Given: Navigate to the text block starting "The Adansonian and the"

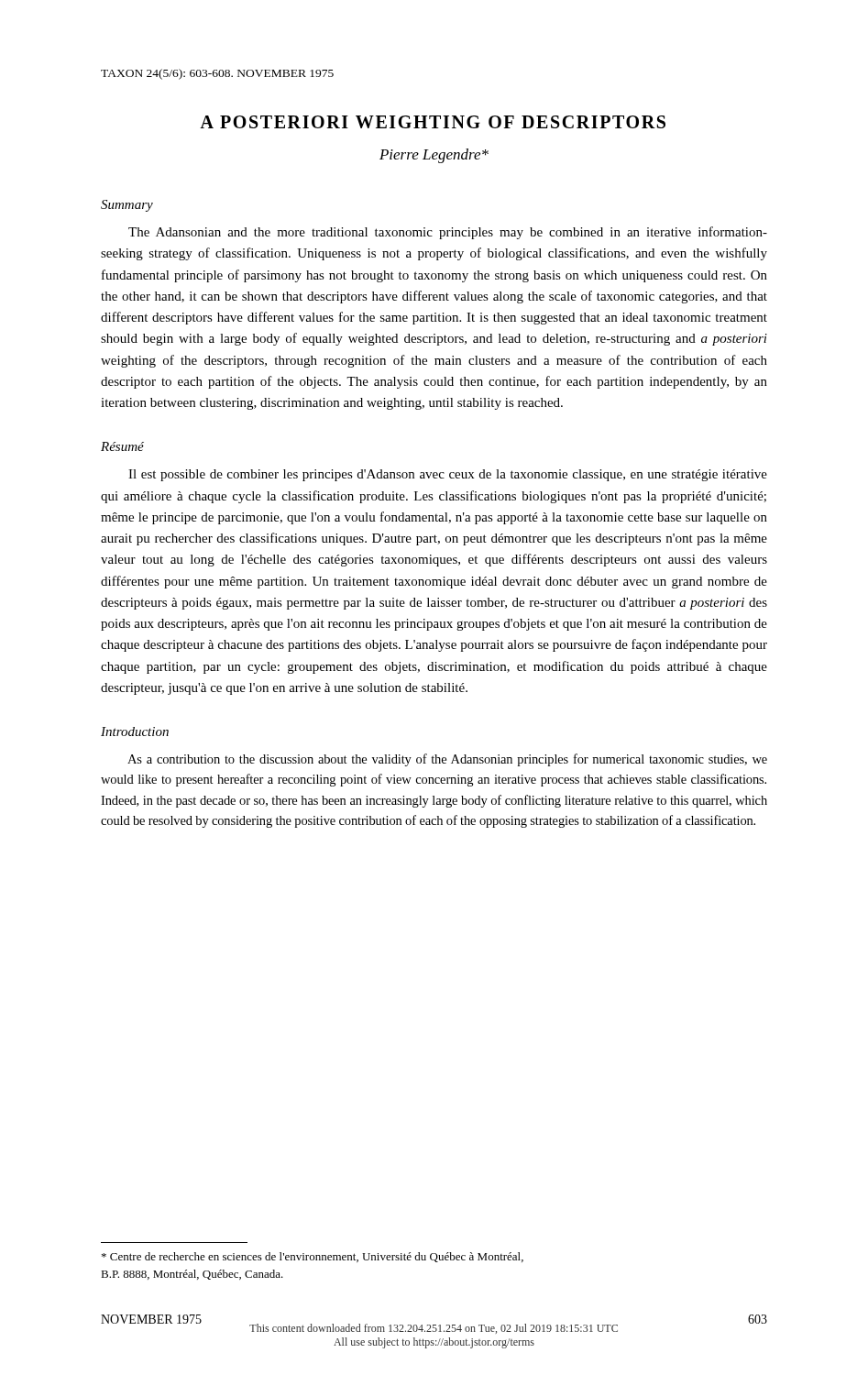Looking at the screenshot, I should [434, 317].
